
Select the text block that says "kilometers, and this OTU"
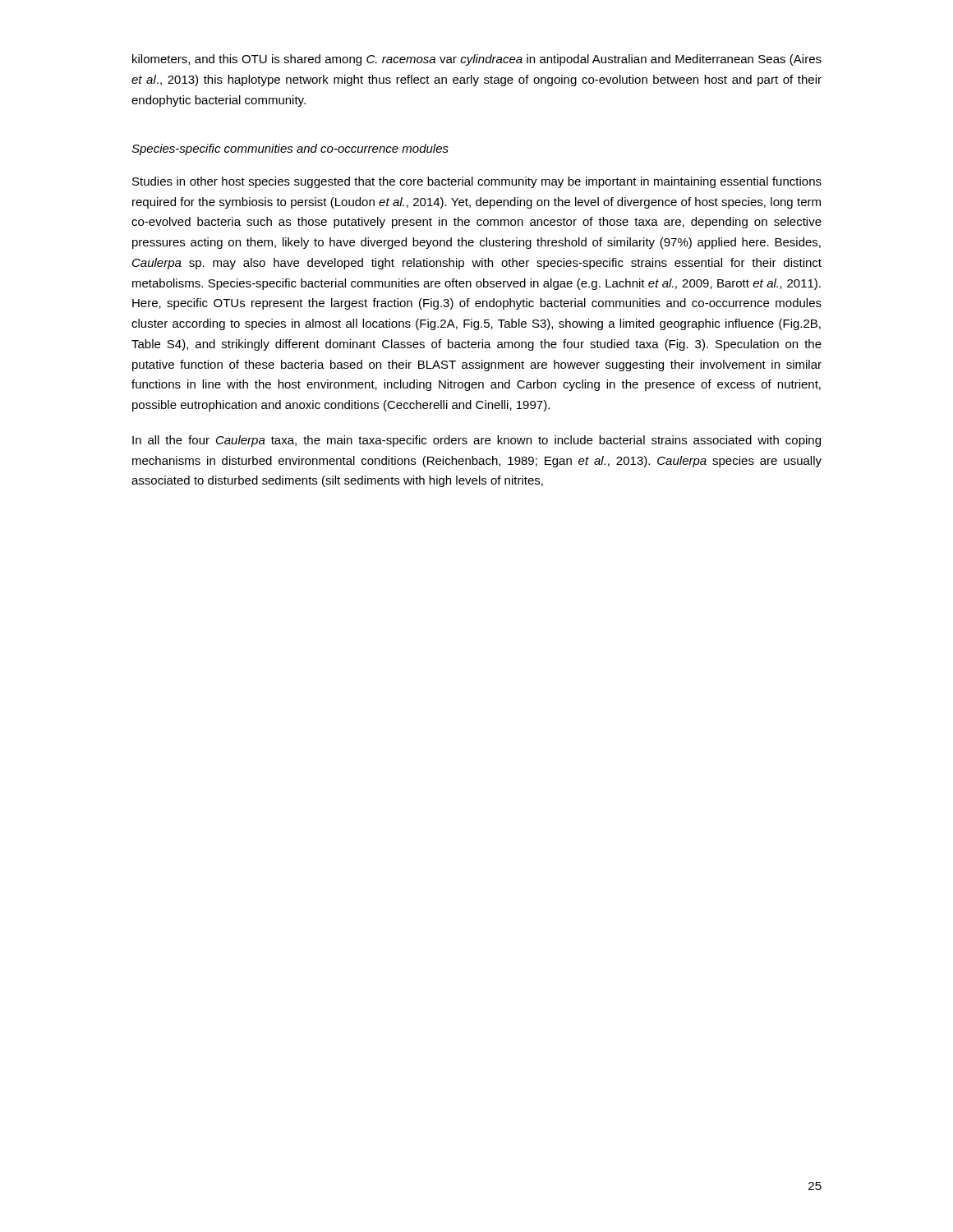(x=476, y=79)
